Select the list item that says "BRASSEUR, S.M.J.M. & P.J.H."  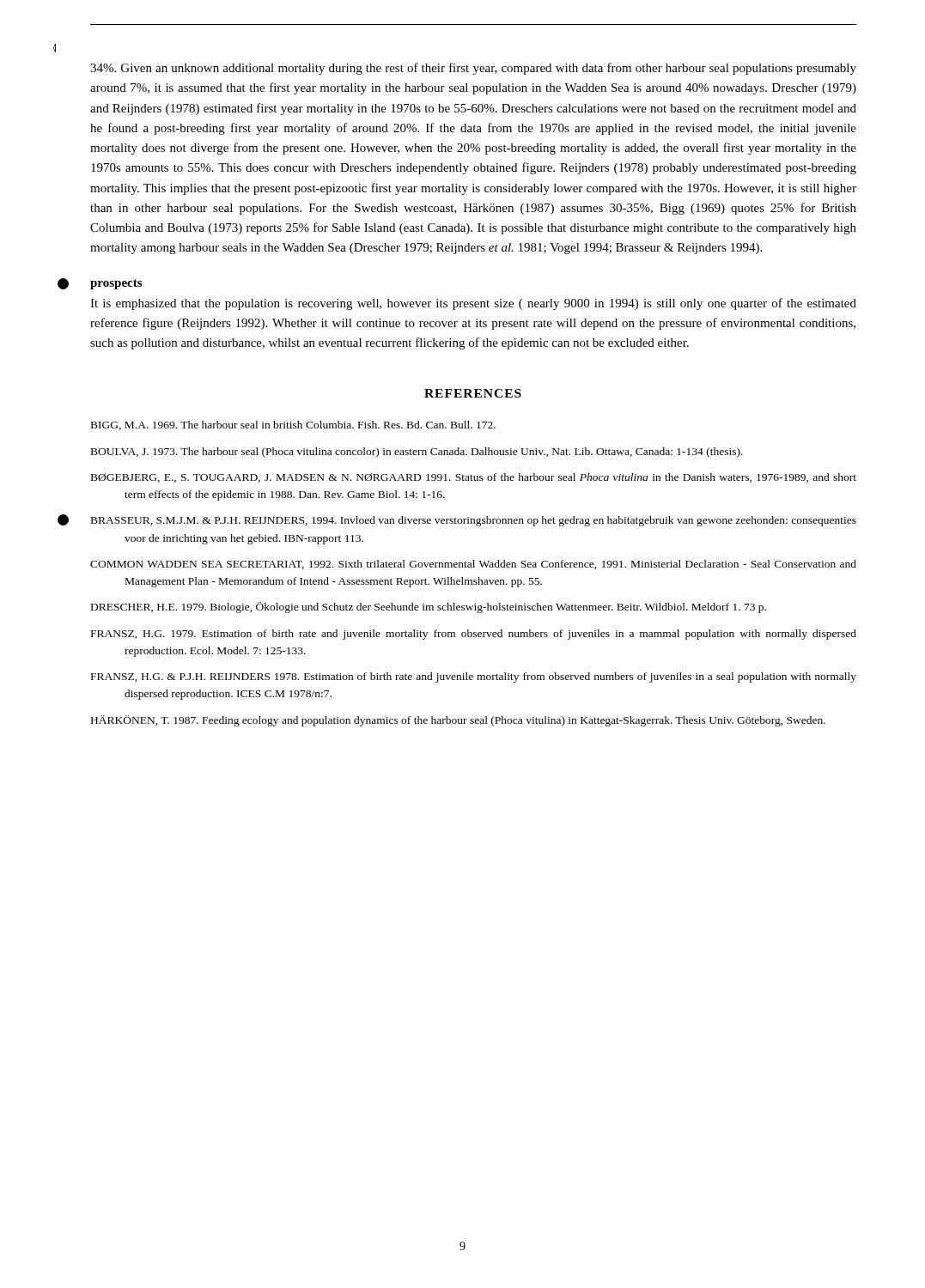[x=473, y=529]
